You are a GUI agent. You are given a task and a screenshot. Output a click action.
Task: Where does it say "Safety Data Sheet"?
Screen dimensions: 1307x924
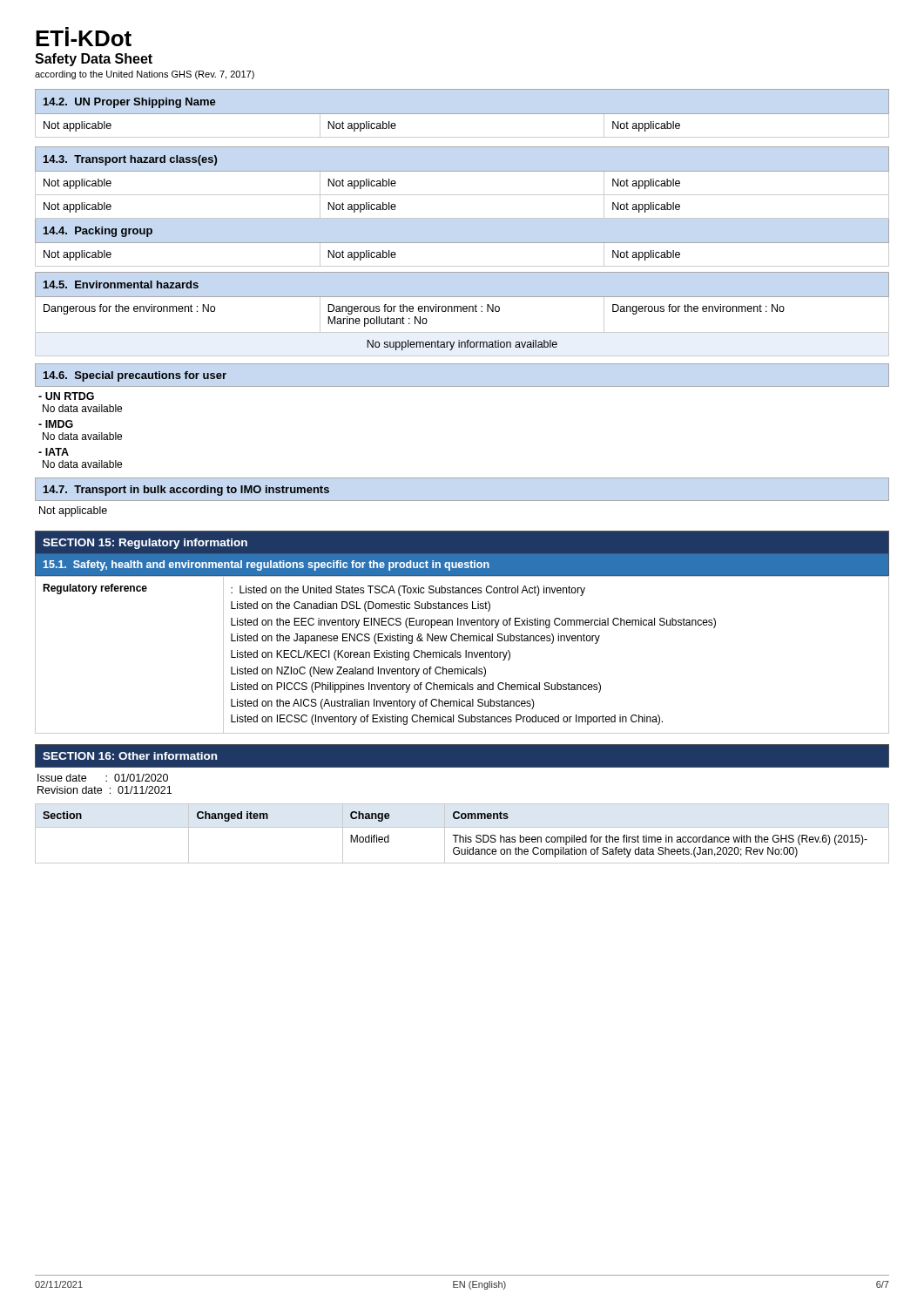94,58
